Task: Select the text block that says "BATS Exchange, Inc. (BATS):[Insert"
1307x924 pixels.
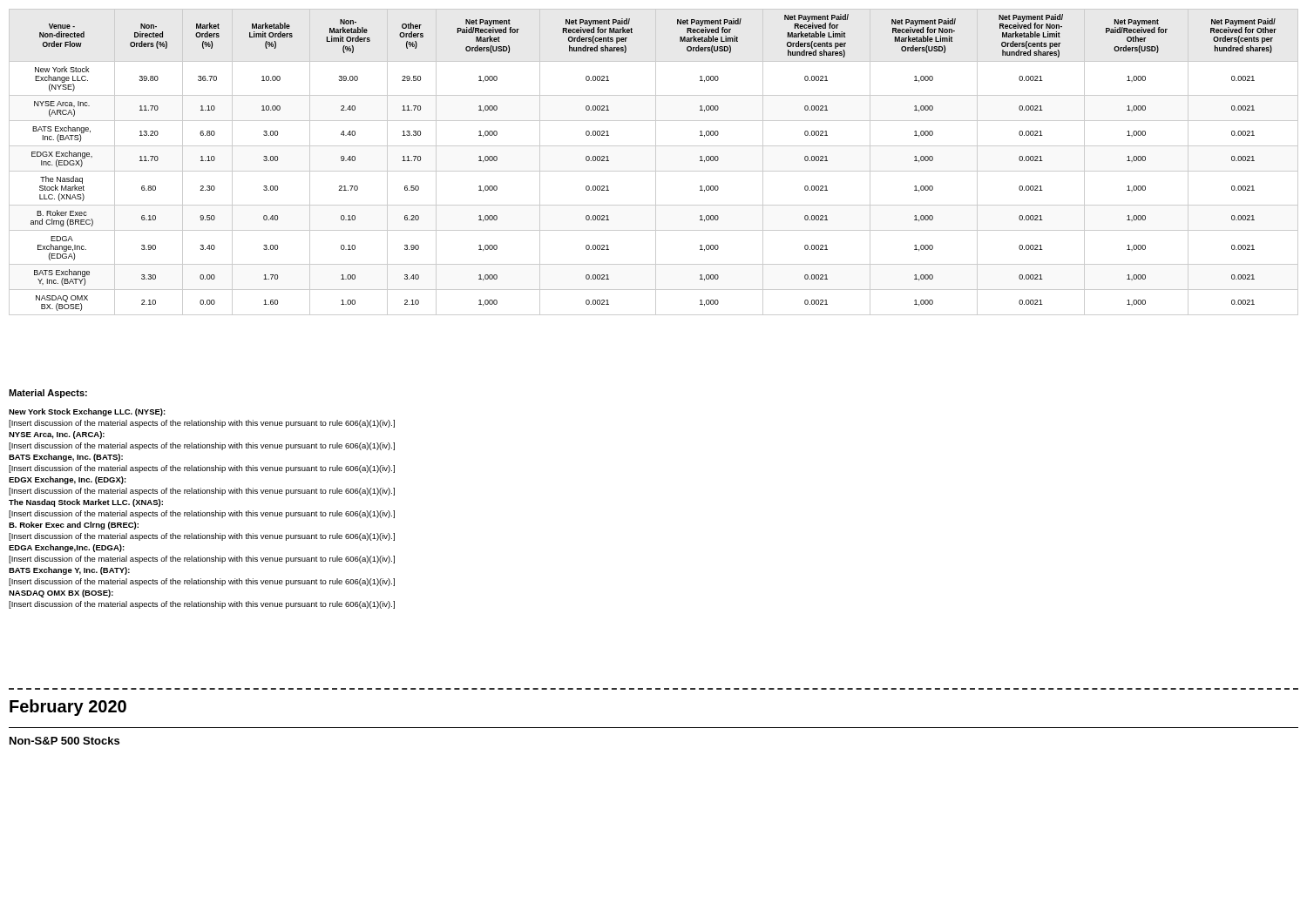Action: point(66,458)
